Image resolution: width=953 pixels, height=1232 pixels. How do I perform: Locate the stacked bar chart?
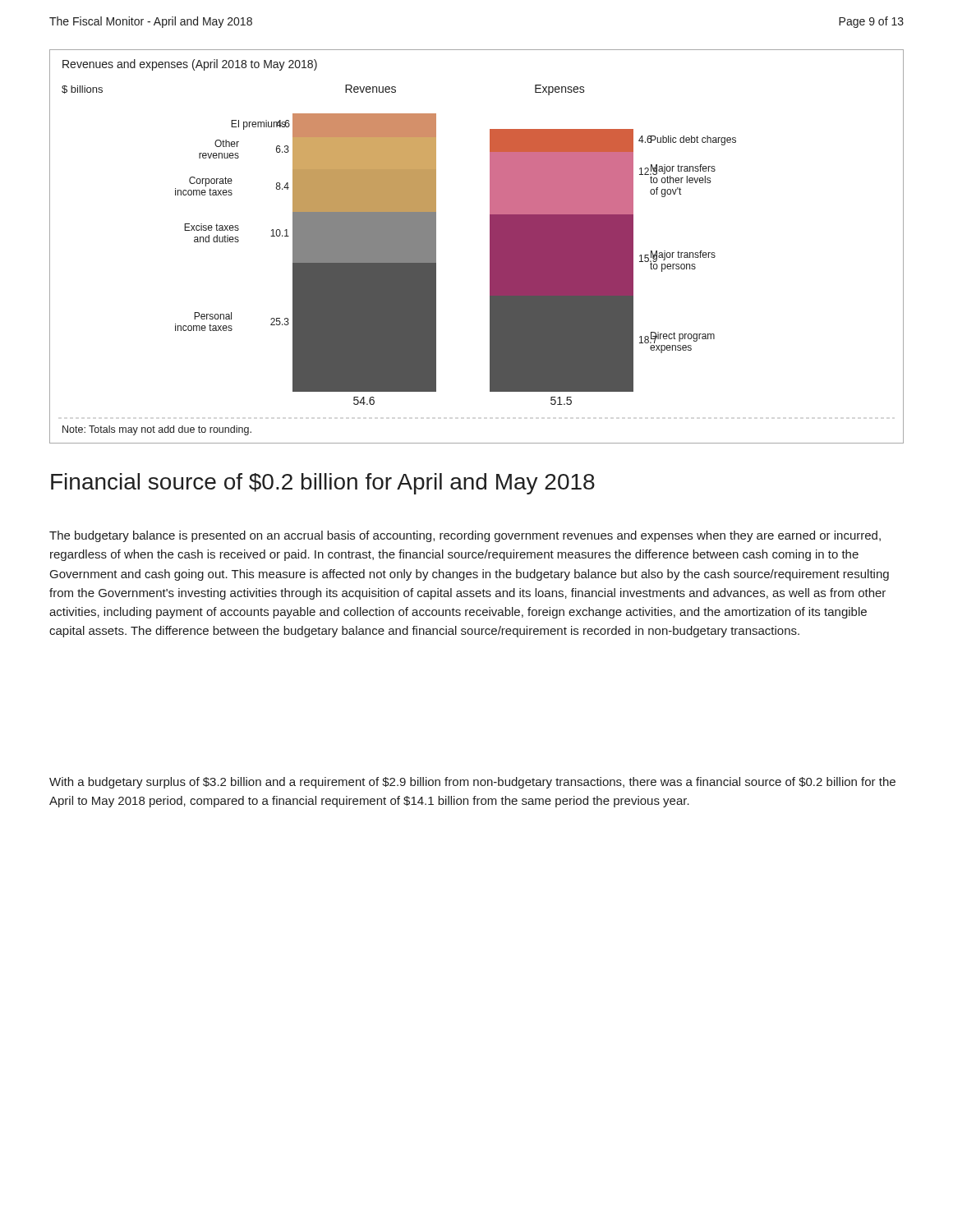476,246
